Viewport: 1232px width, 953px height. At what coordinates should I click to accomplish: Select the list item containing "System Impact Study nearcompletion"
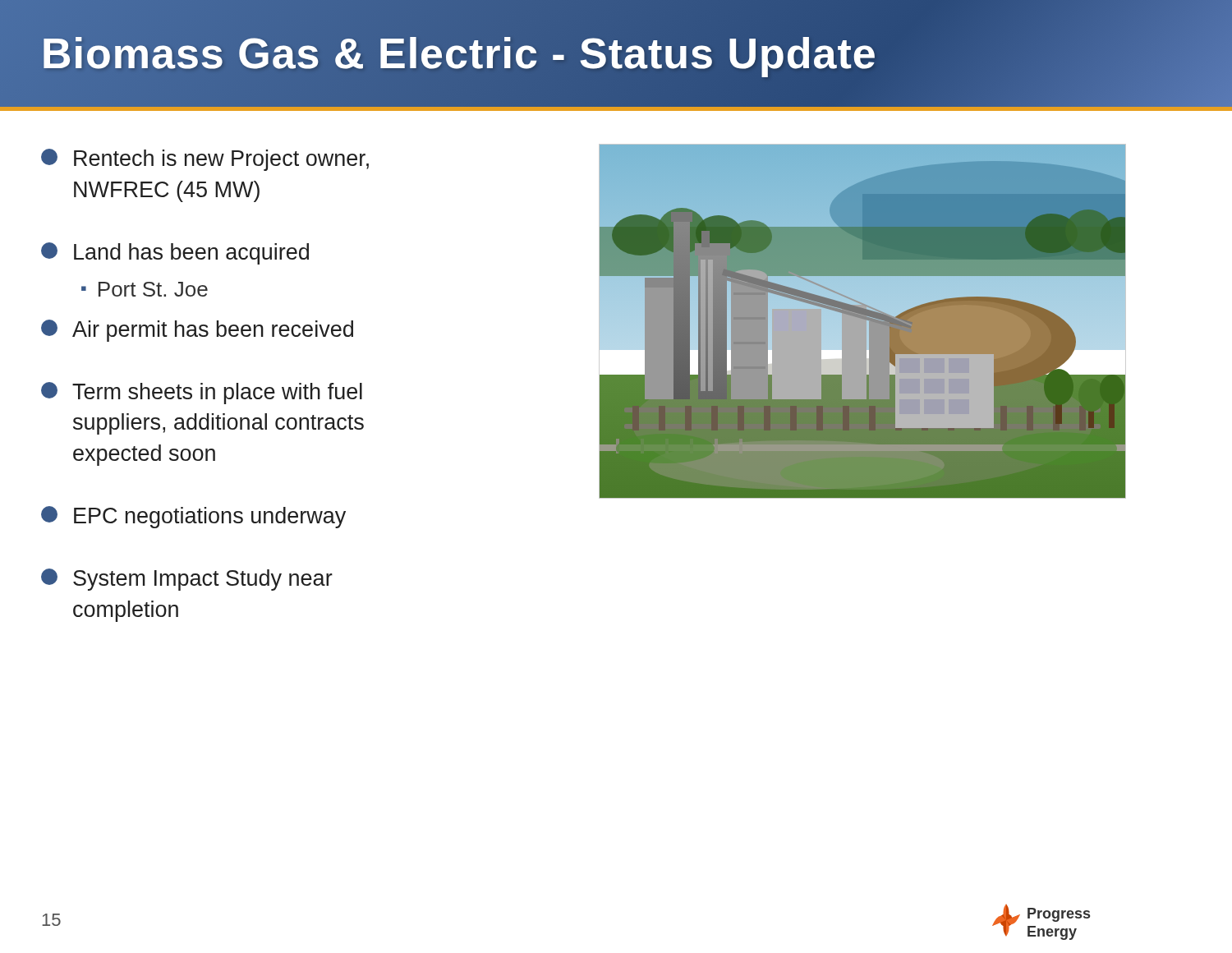tap(267, 594)
